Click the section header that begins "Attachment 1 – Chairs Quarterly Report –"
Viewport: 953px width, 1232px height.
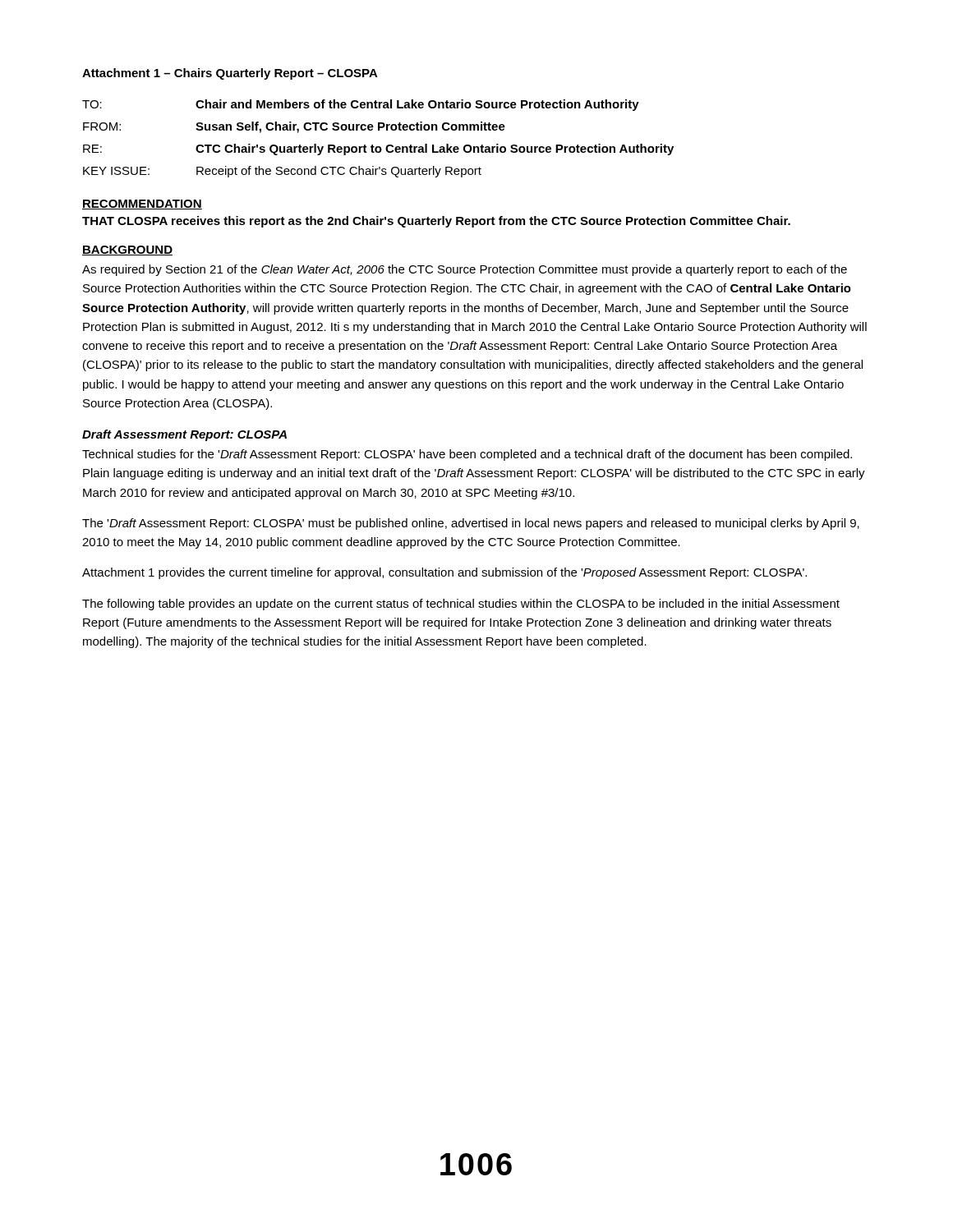[230, 73]
